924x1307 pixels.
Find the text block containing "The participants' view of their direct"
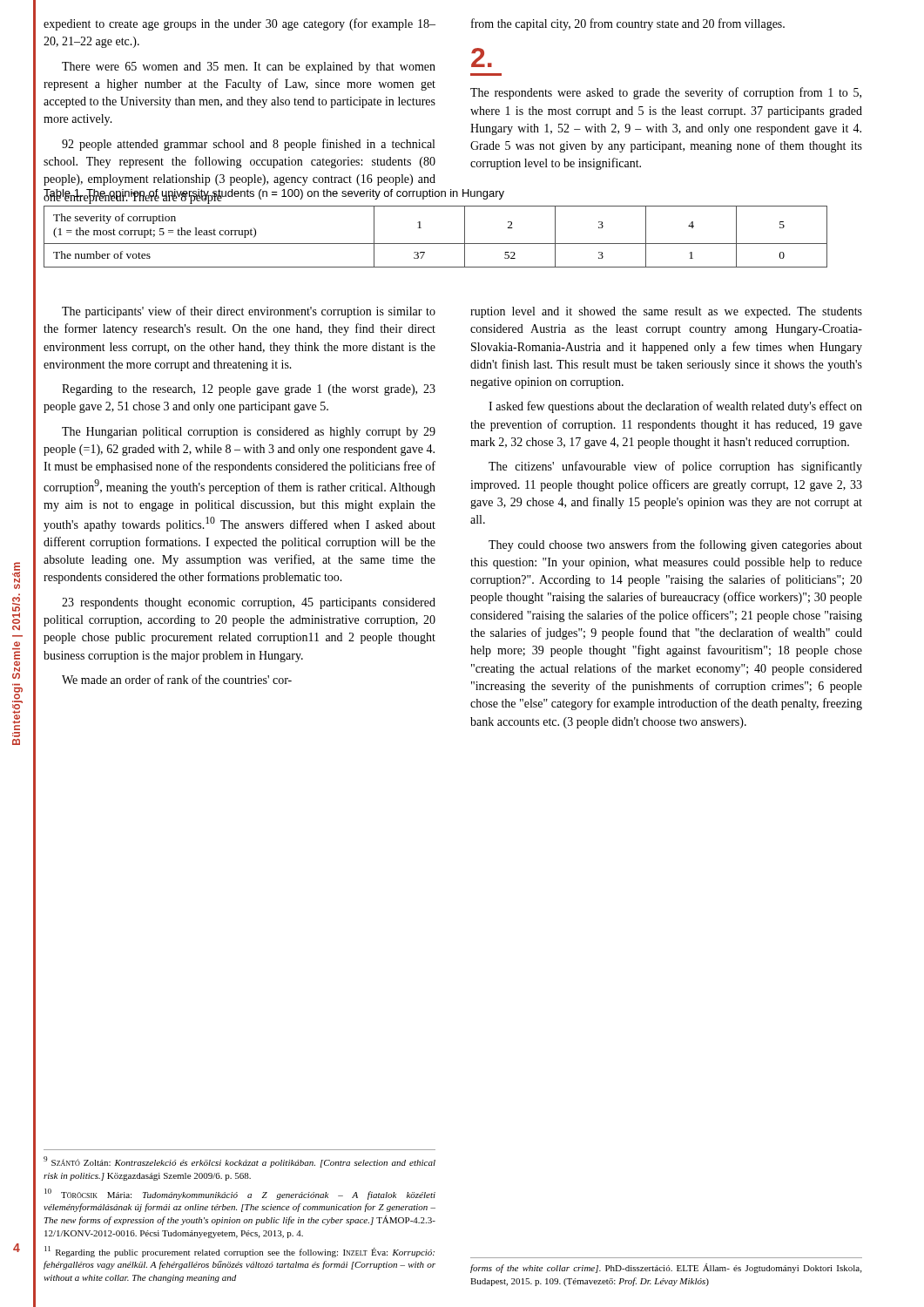click(x=240, y=496)
